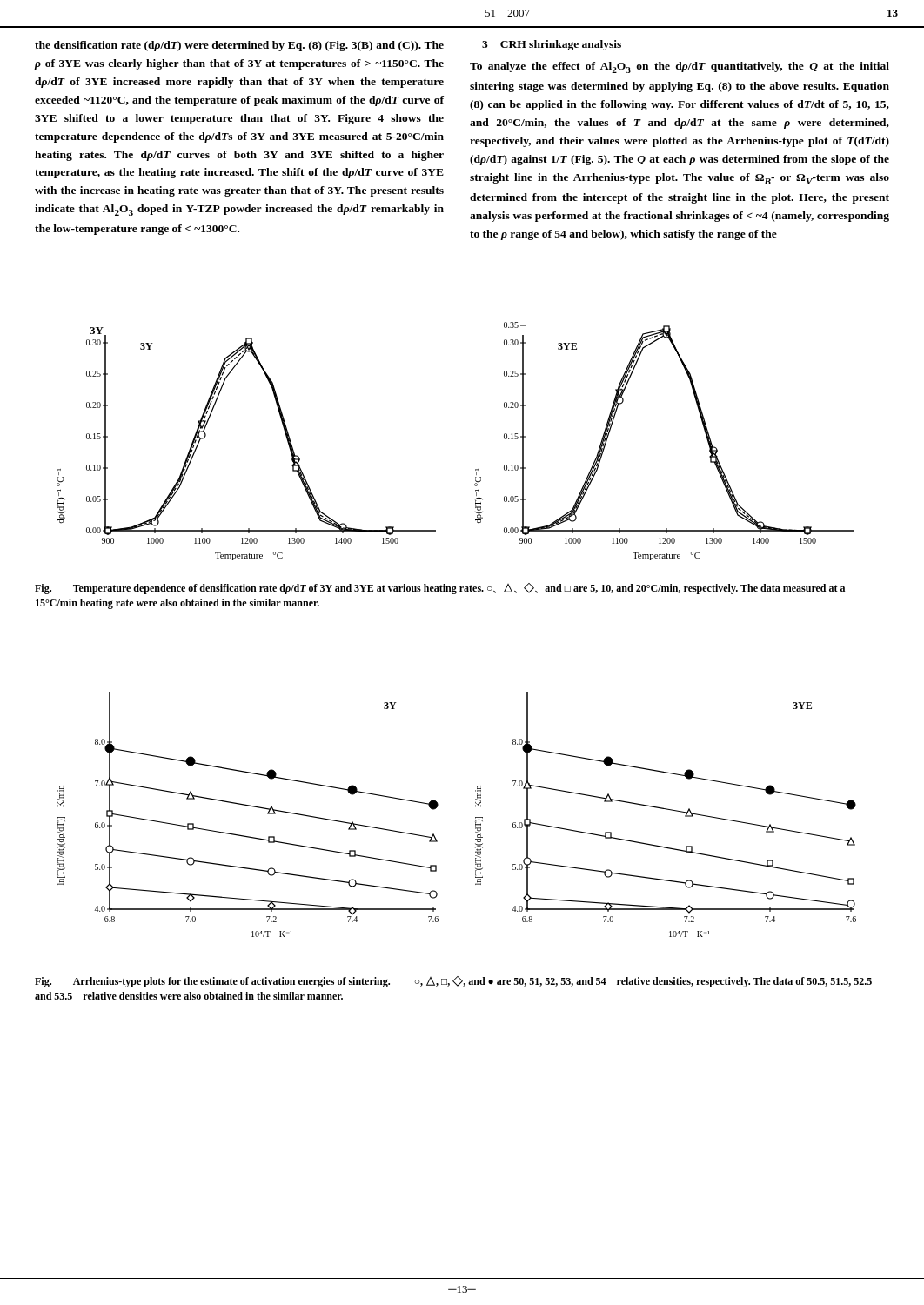Click on the section header with the text "3 CRH shrinkage"

click(546, 44)
